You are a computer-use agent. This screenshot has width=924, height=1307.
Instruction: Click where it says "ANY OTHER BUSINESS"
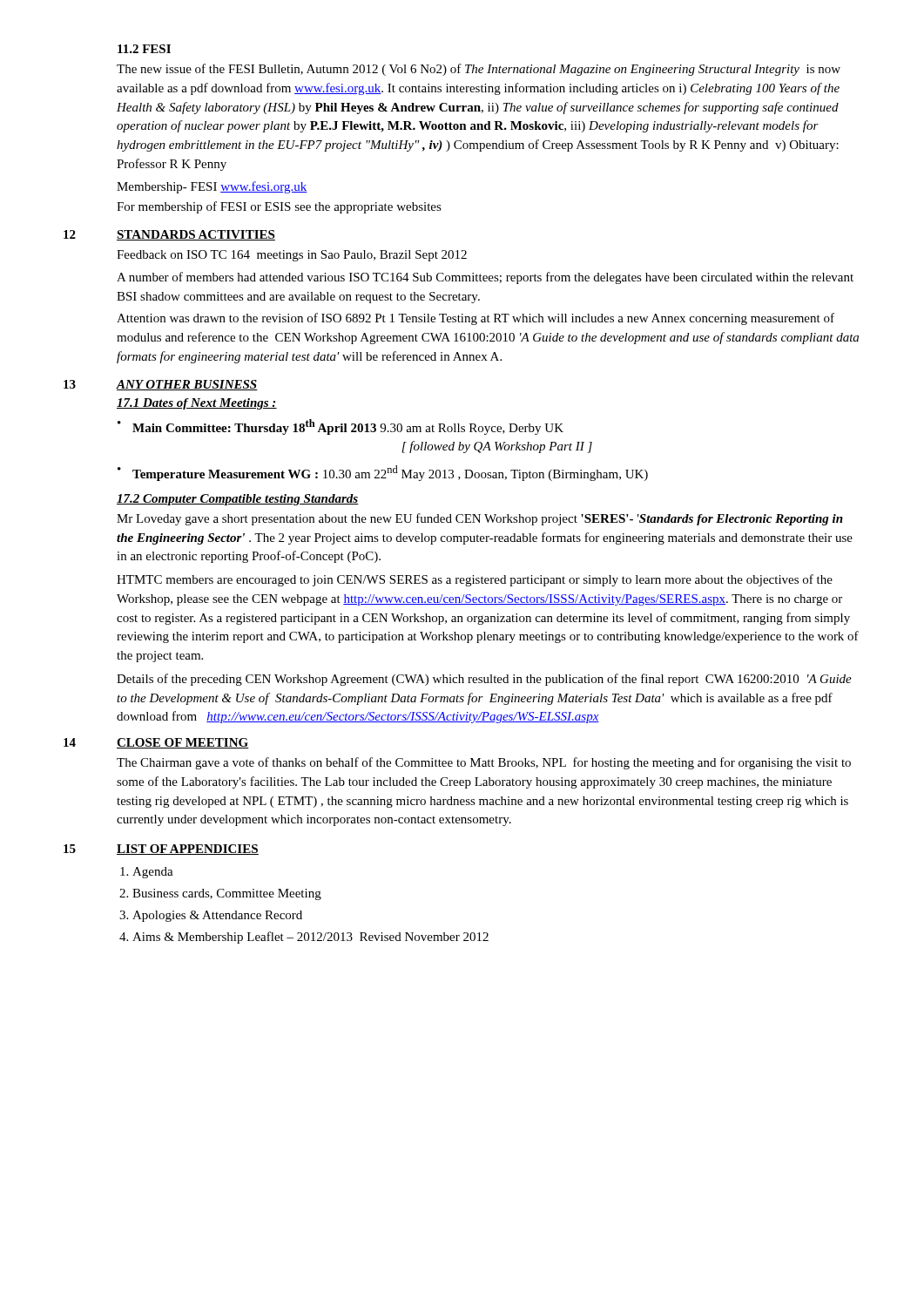tap(187, 384)
